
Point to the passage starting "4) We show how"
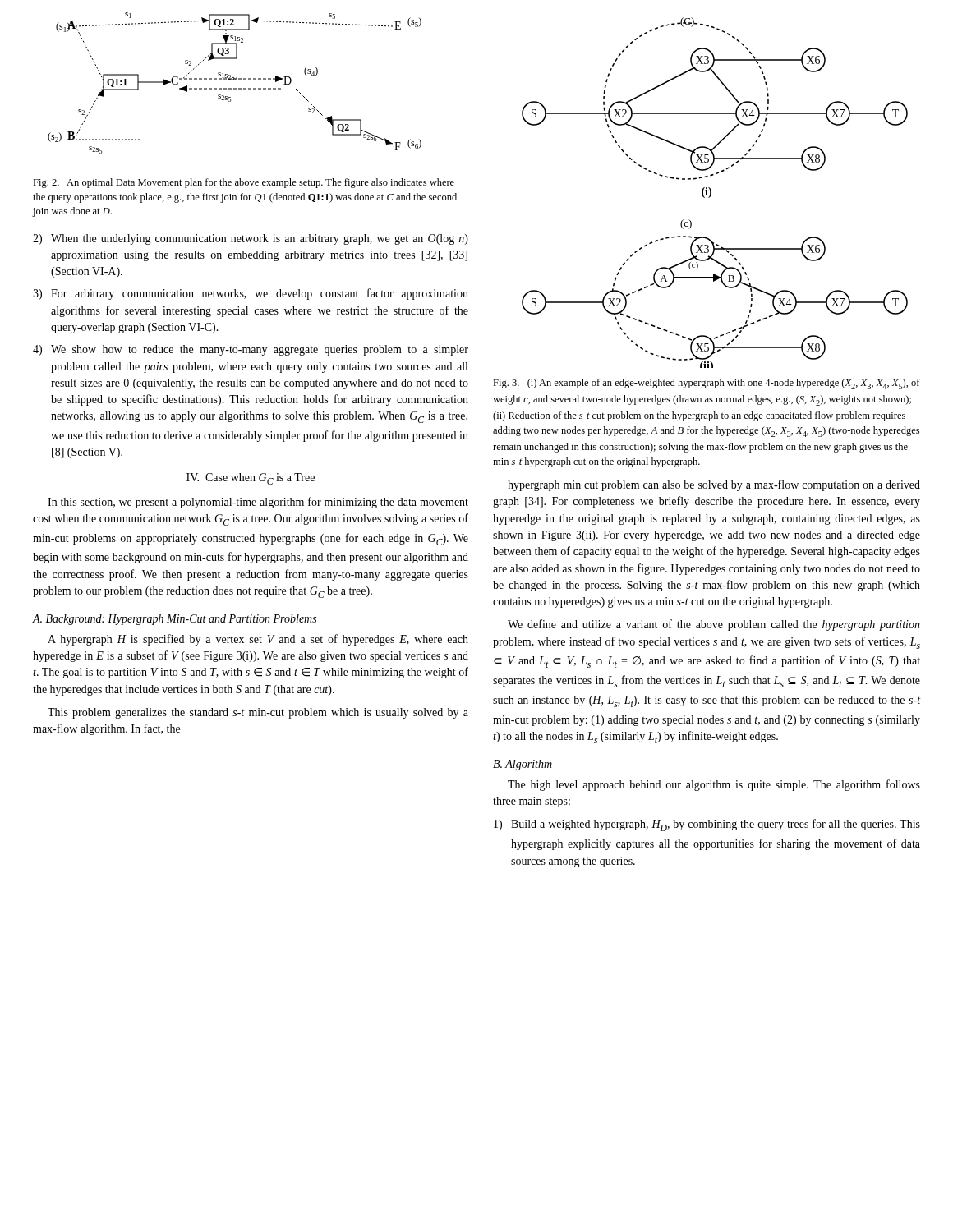pos(251,402)
